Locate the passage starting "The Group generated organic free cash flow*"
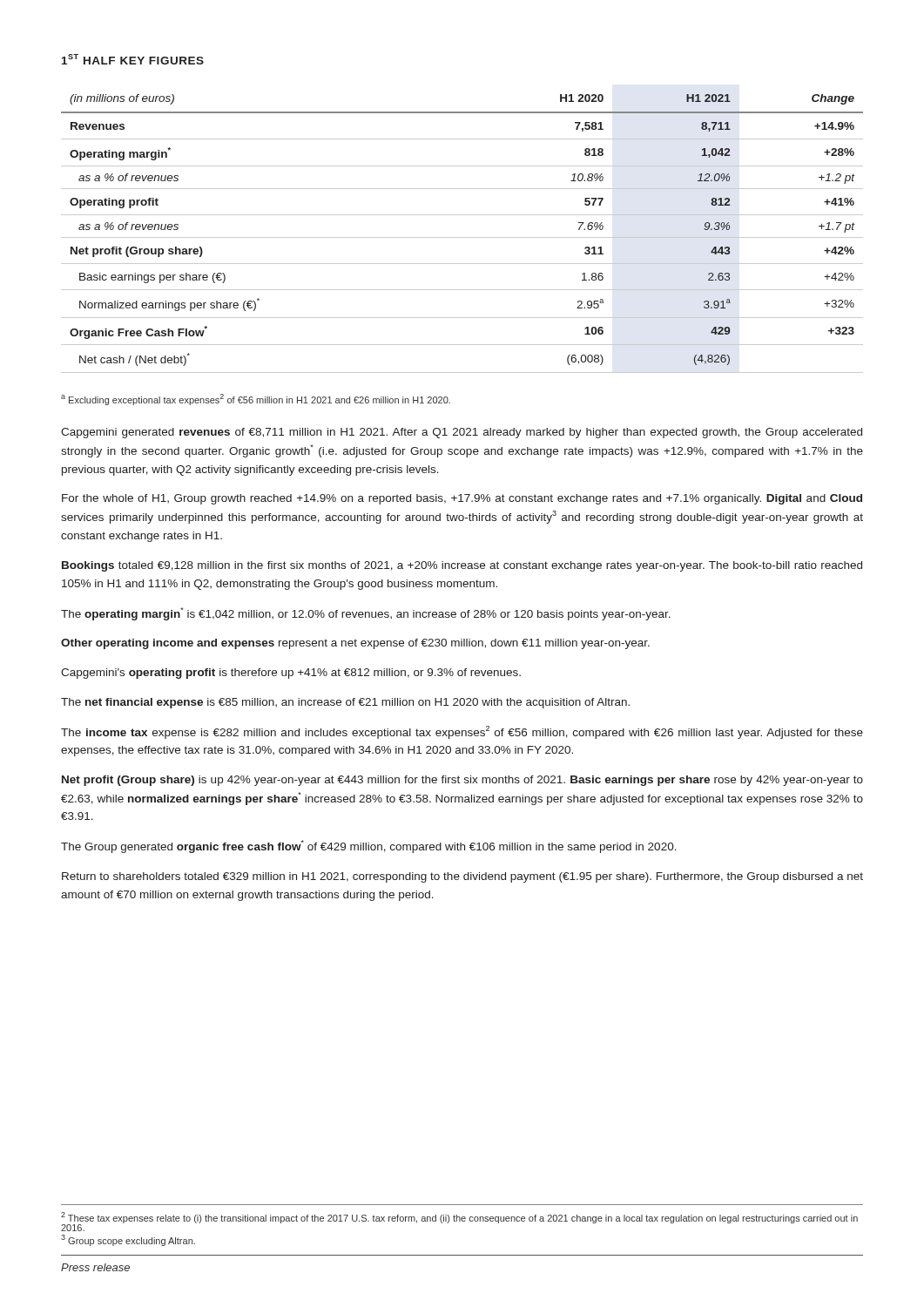This screenshot has width=924, height=1307. tap(369, 846)
